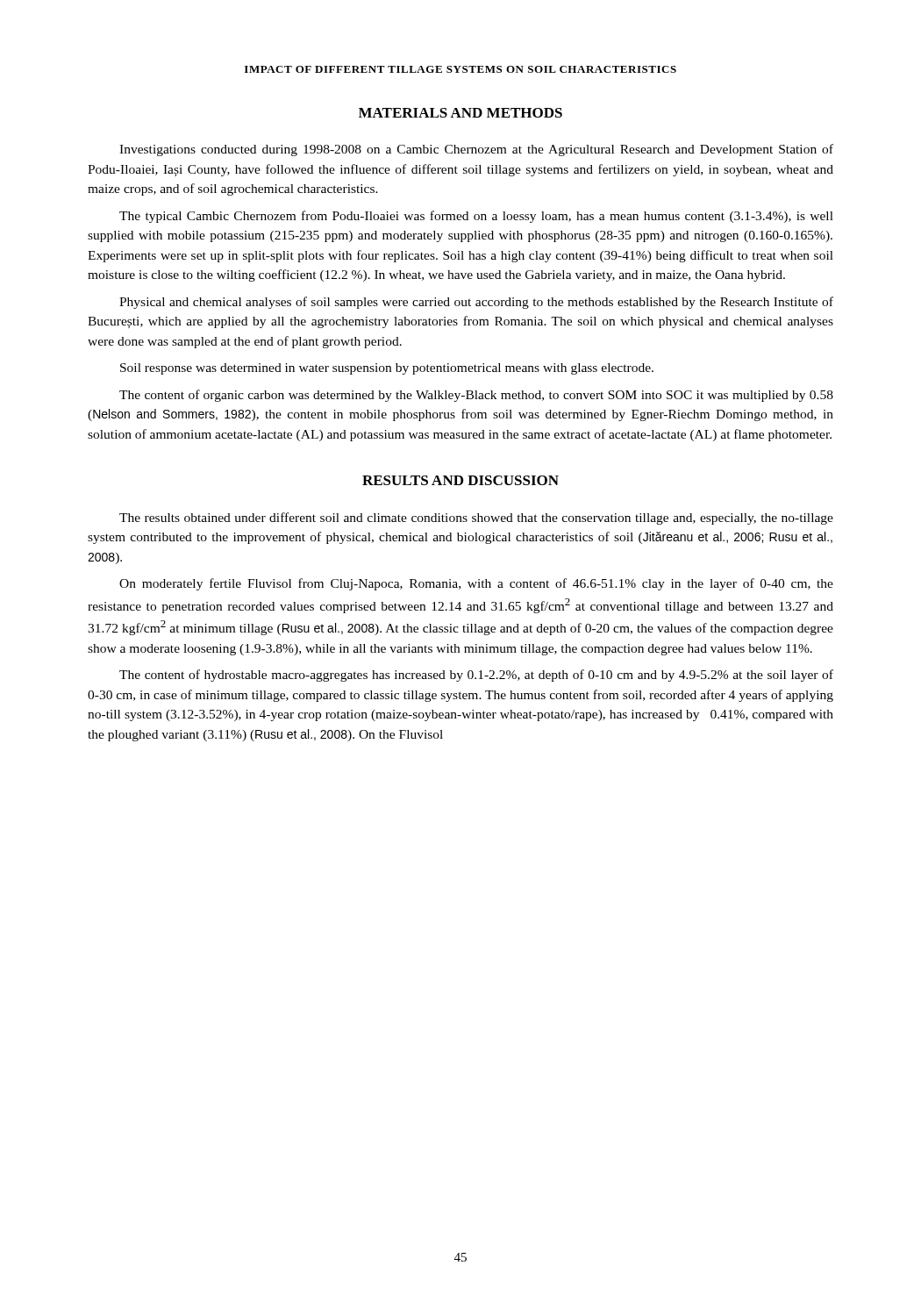Screen dimensions: 1316x921
Task: Select the element starting "The typical Cambic Chernozem from"
Action: click(460, 245)
